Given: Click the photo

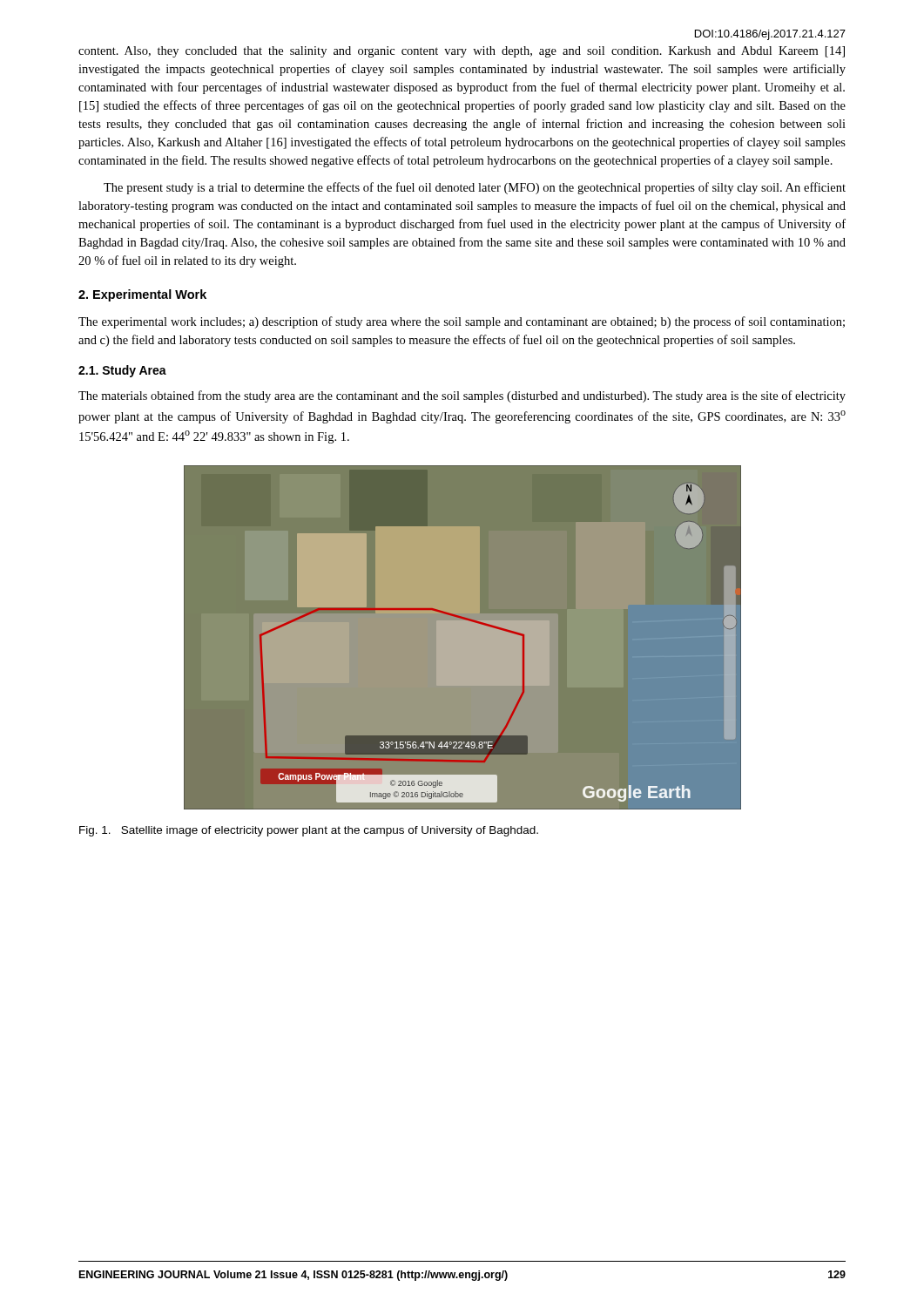Looking at the screenshot, I should 462,640.
